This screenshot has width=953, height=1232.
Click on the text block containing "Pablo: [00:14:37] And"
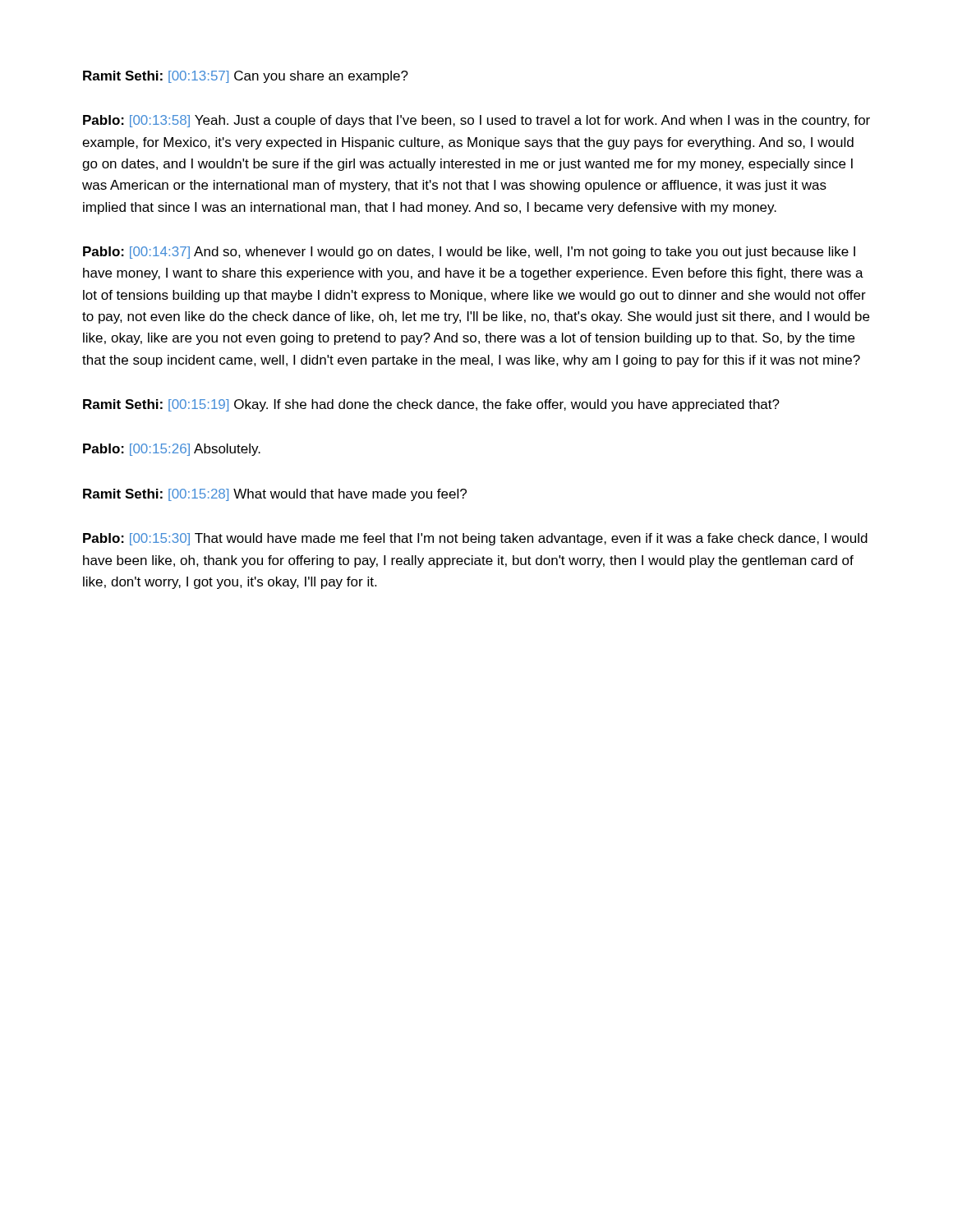(x=476, y=306)
